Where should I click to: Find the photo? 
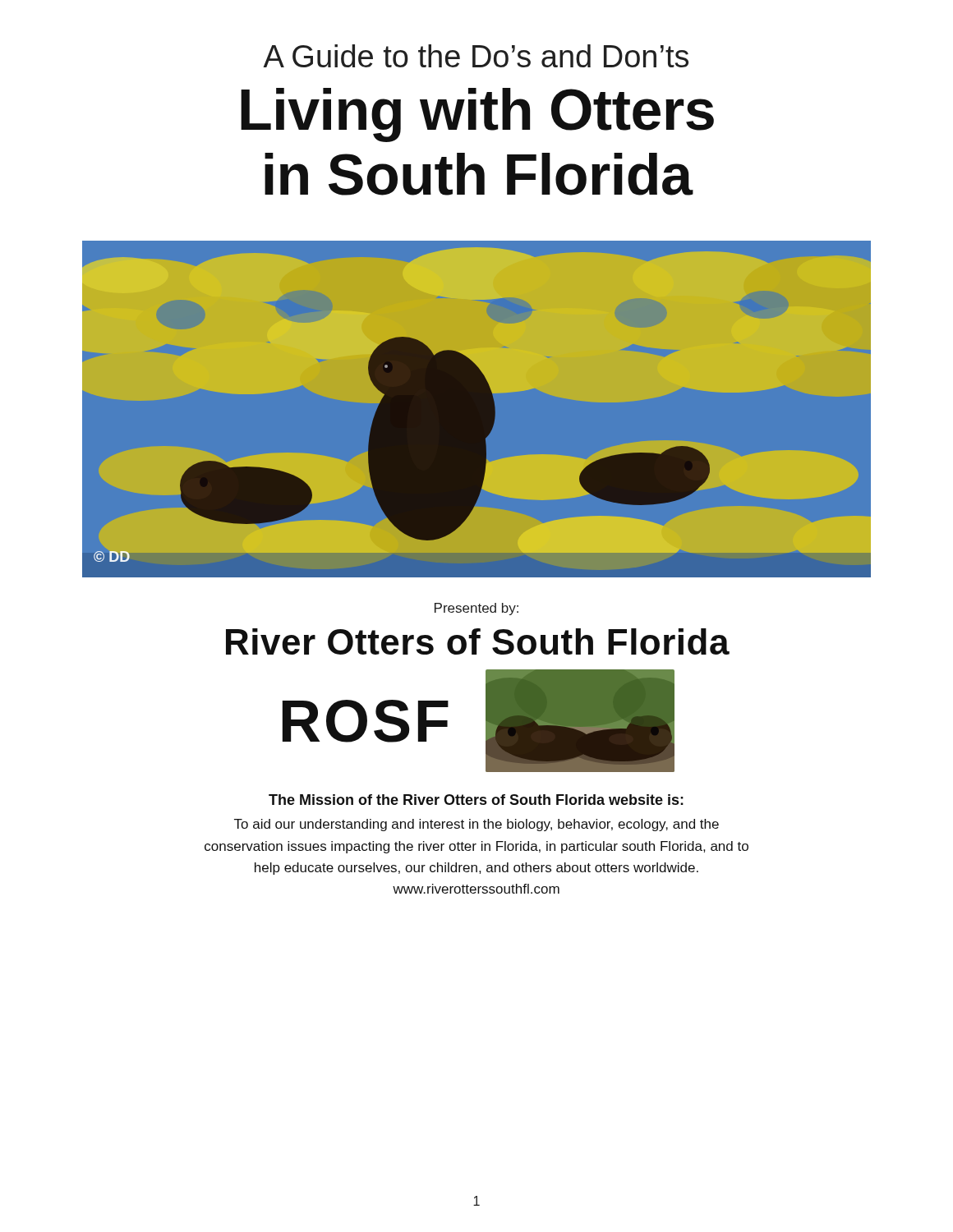(476, 409)
